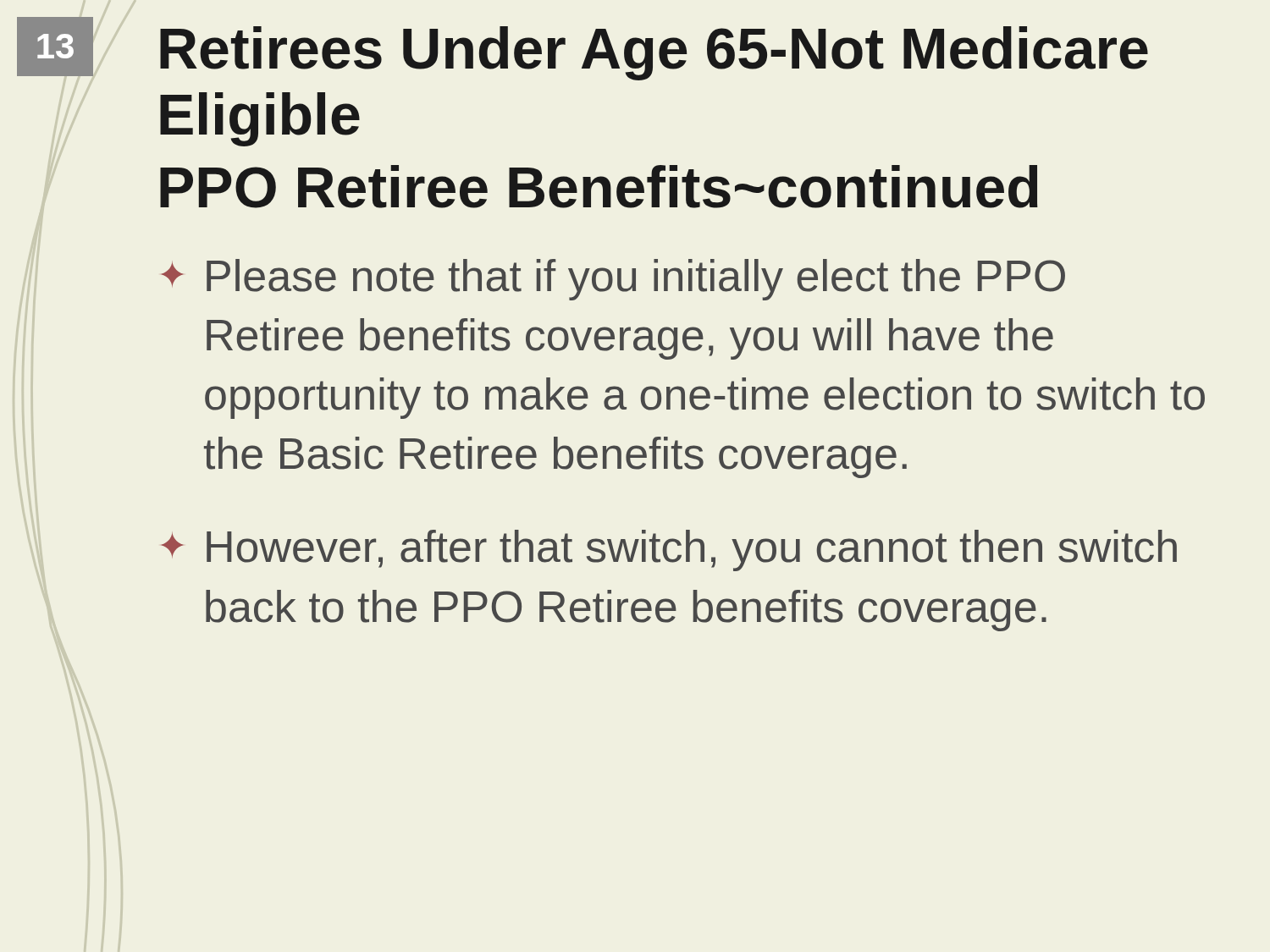Click on the section header that reads "PPO Retiree Benefits~continued"

tap(599, 187)
